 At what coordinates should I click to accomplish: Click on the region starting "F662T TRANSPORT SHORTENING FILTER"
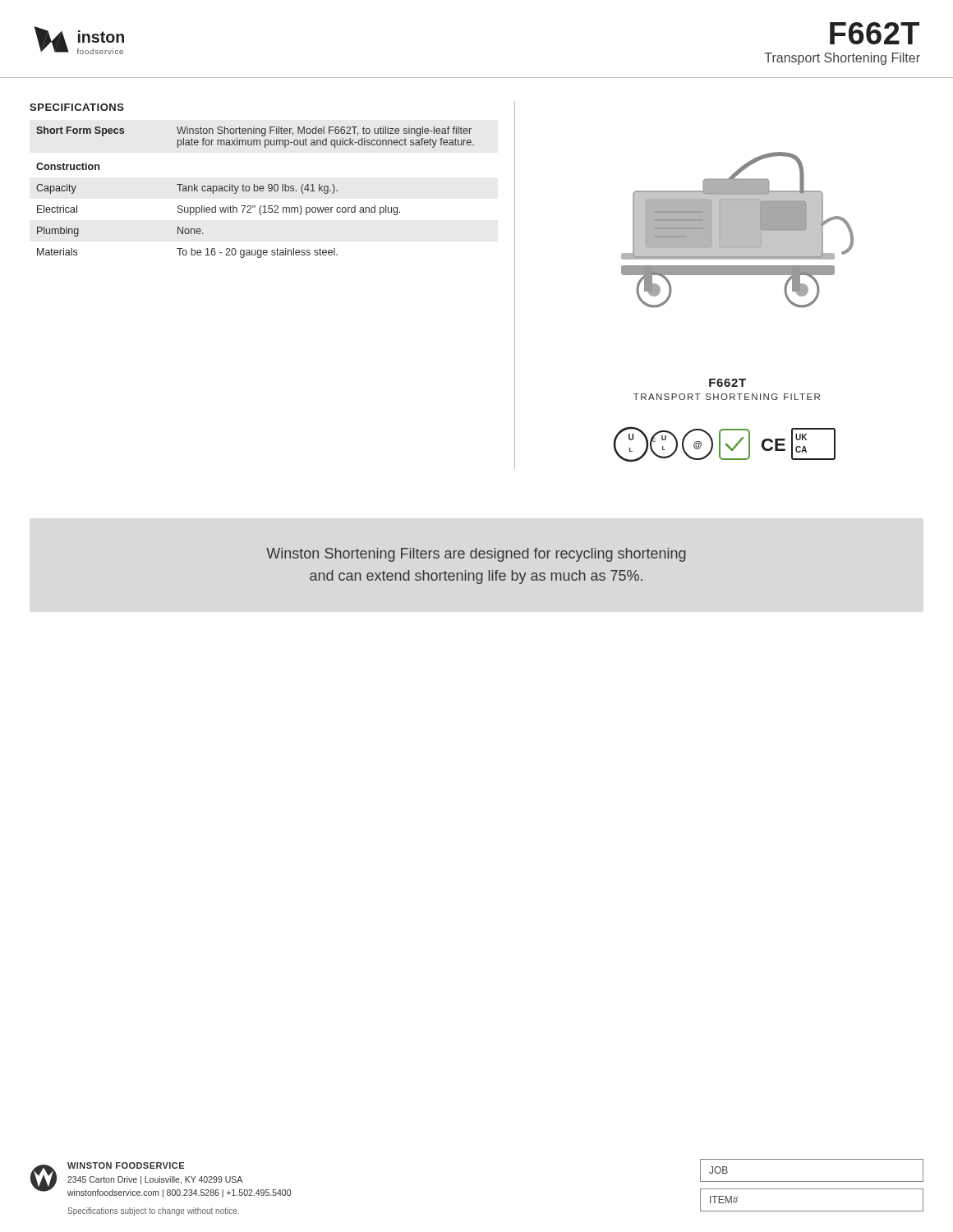[727, 389]
